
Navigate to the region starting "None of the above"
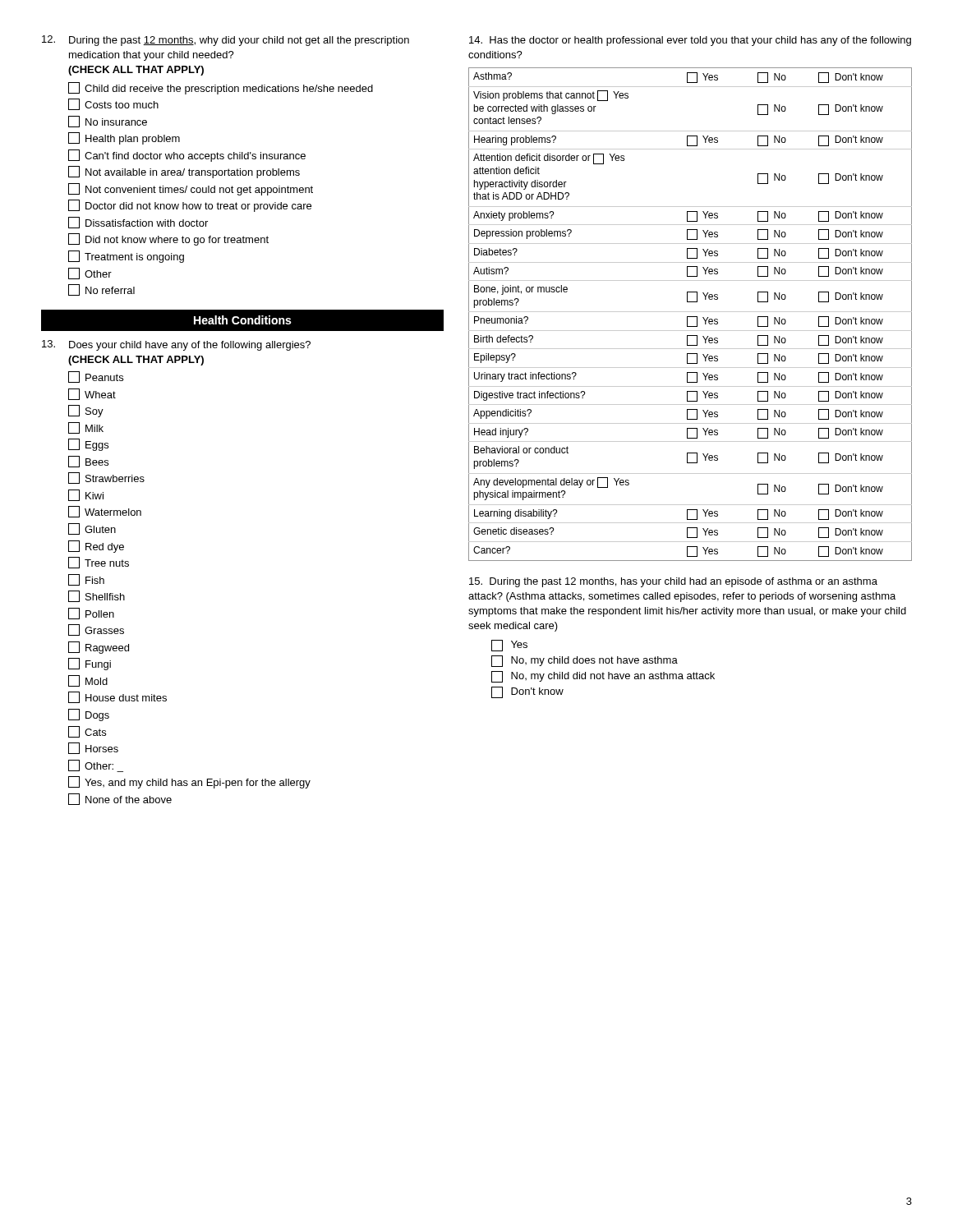pyautogui.click(x=120, y=799)
